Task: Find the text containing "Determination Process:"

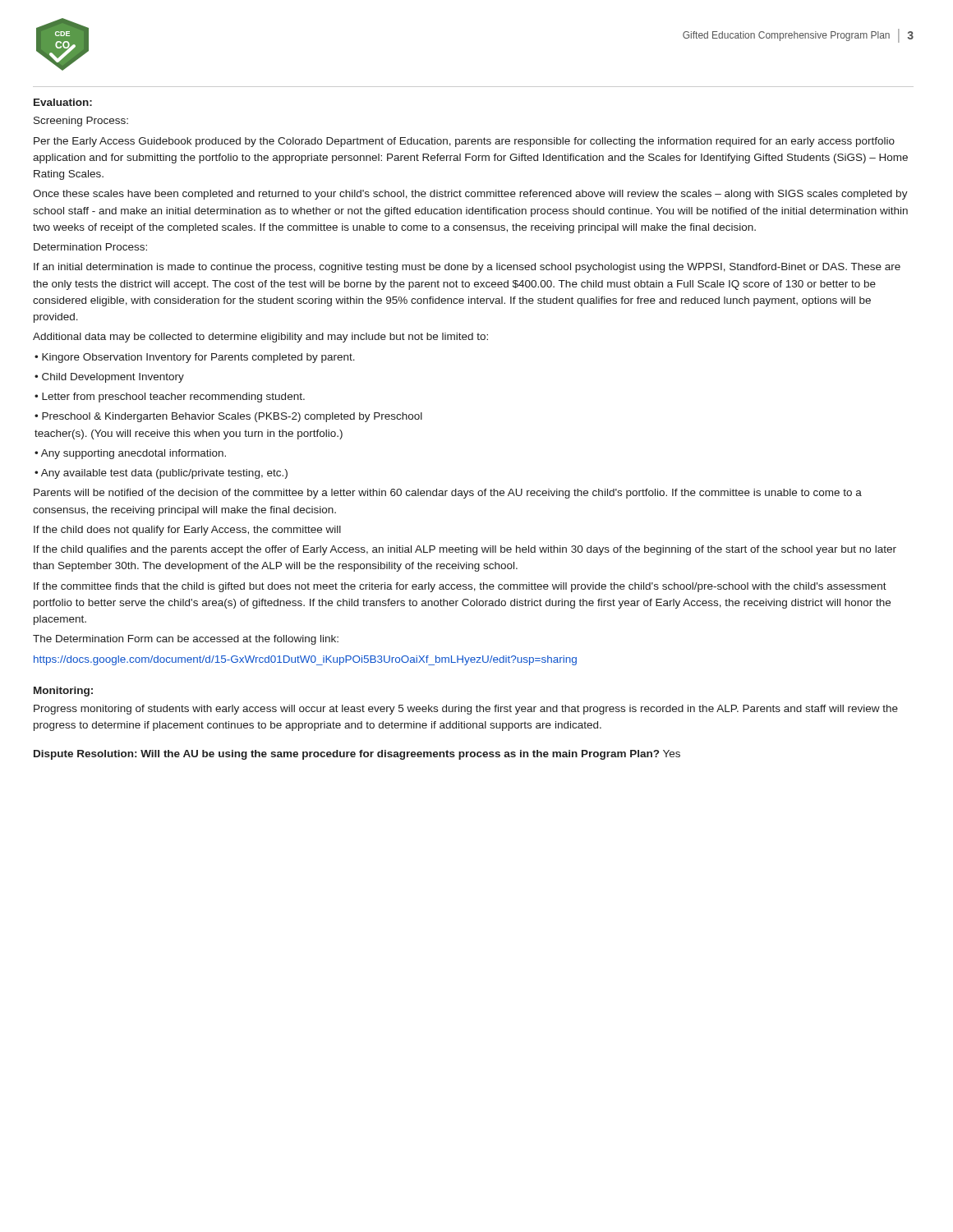Action: click(90, 247)
